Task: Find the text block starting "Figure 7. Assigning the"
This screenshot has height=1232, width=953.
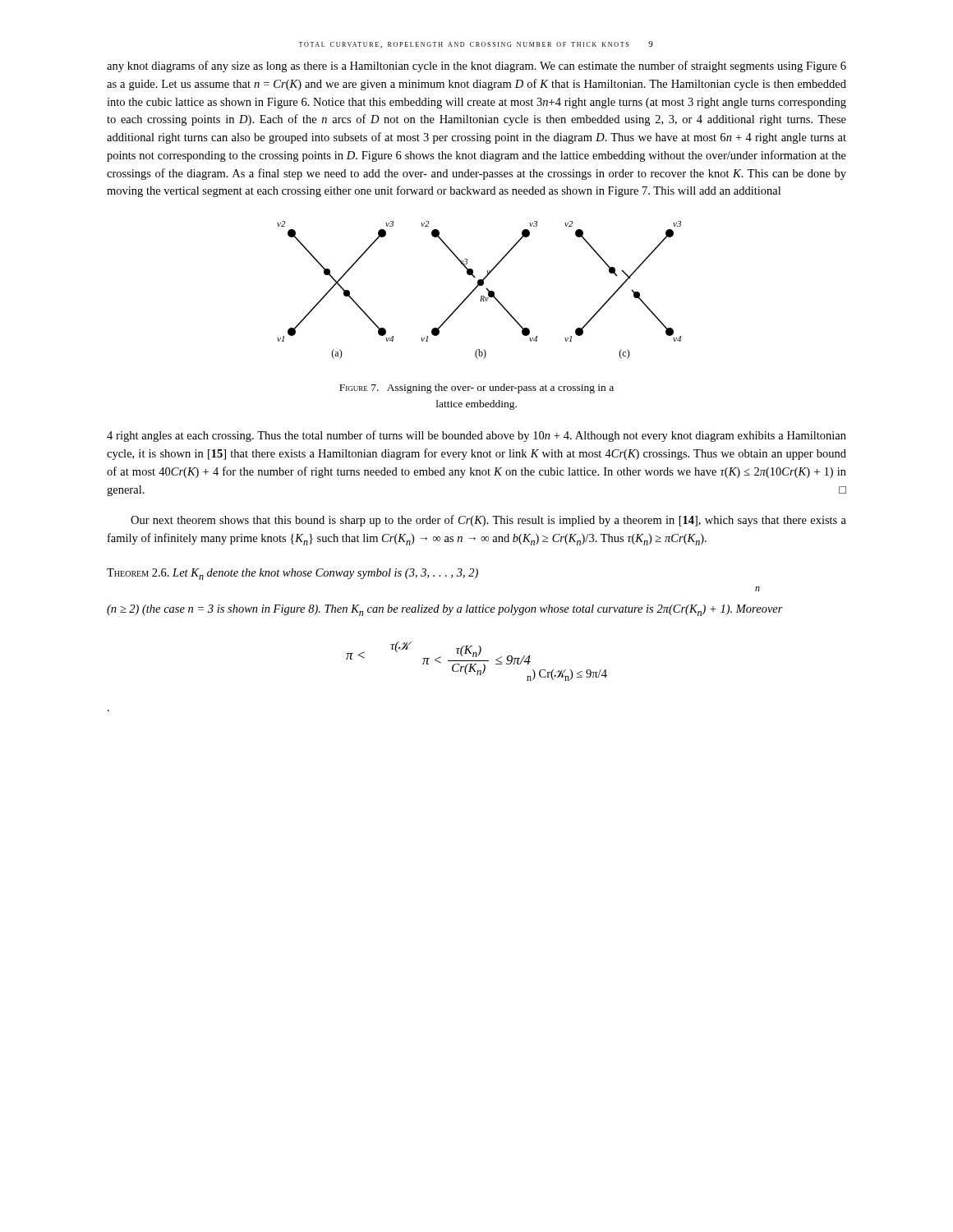Action: tap(476, 395)
